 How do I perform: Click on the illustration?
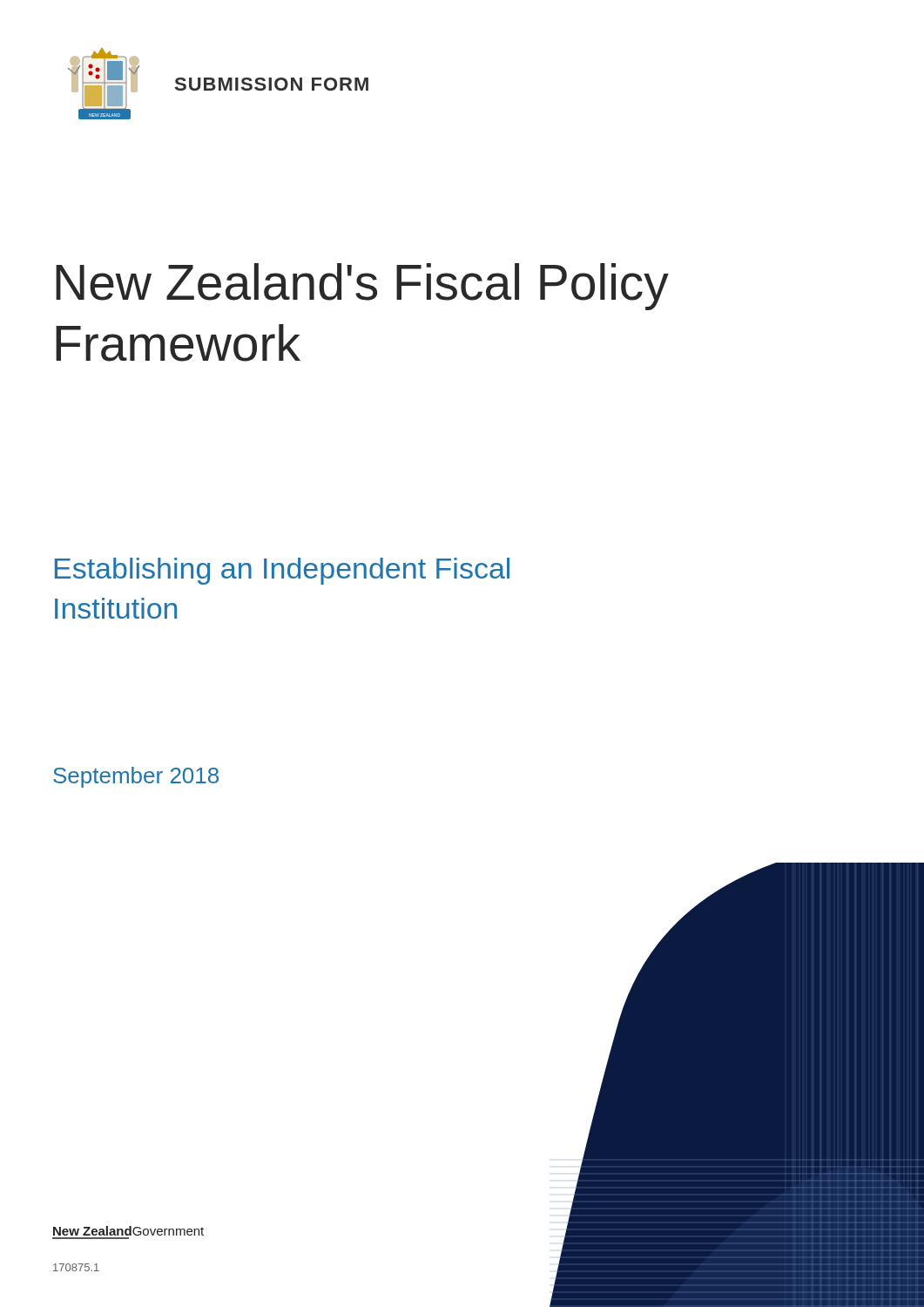(x=737, y=1085)
